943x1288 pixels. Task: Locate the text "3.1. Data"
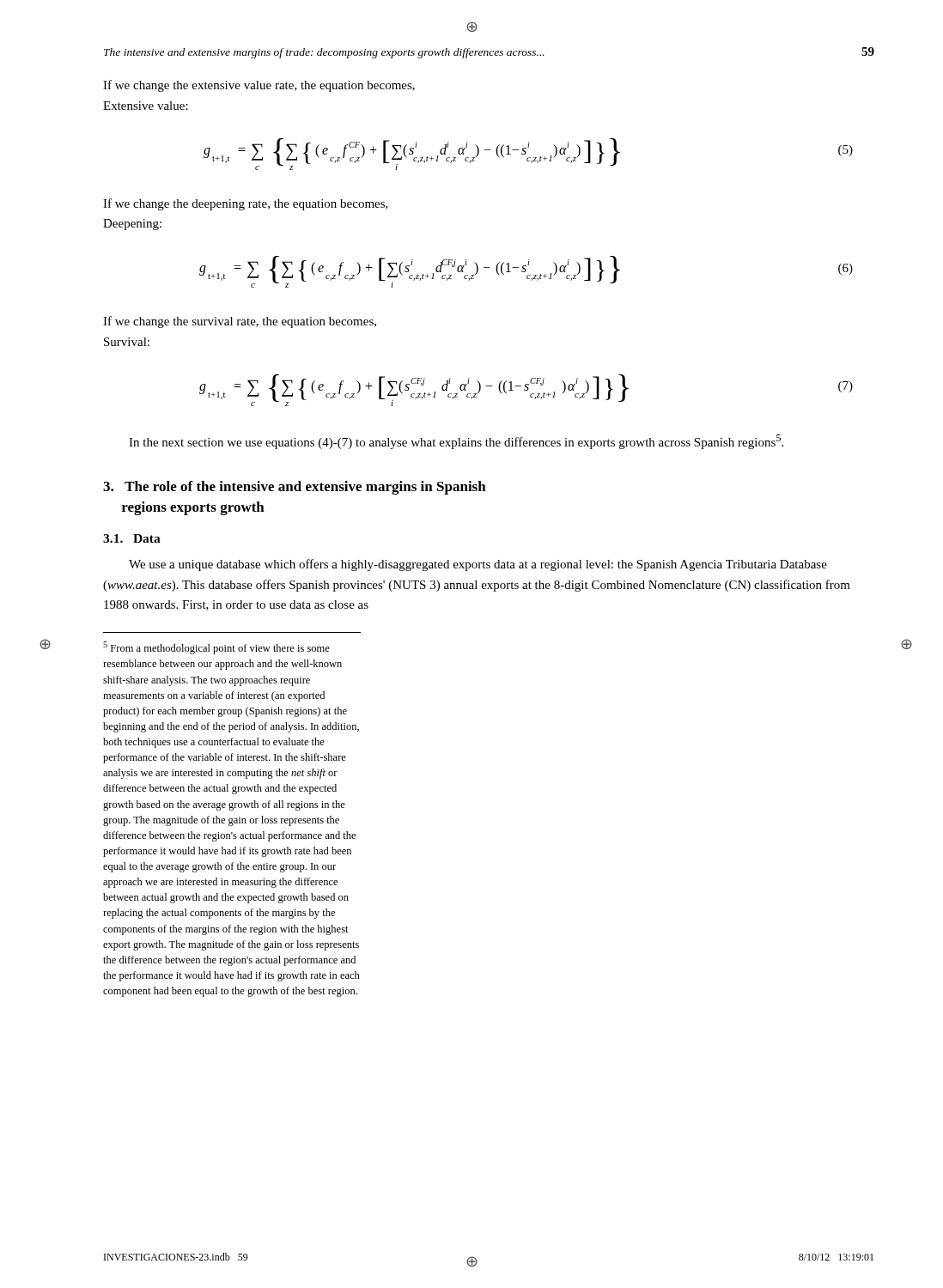pos(132,538)
